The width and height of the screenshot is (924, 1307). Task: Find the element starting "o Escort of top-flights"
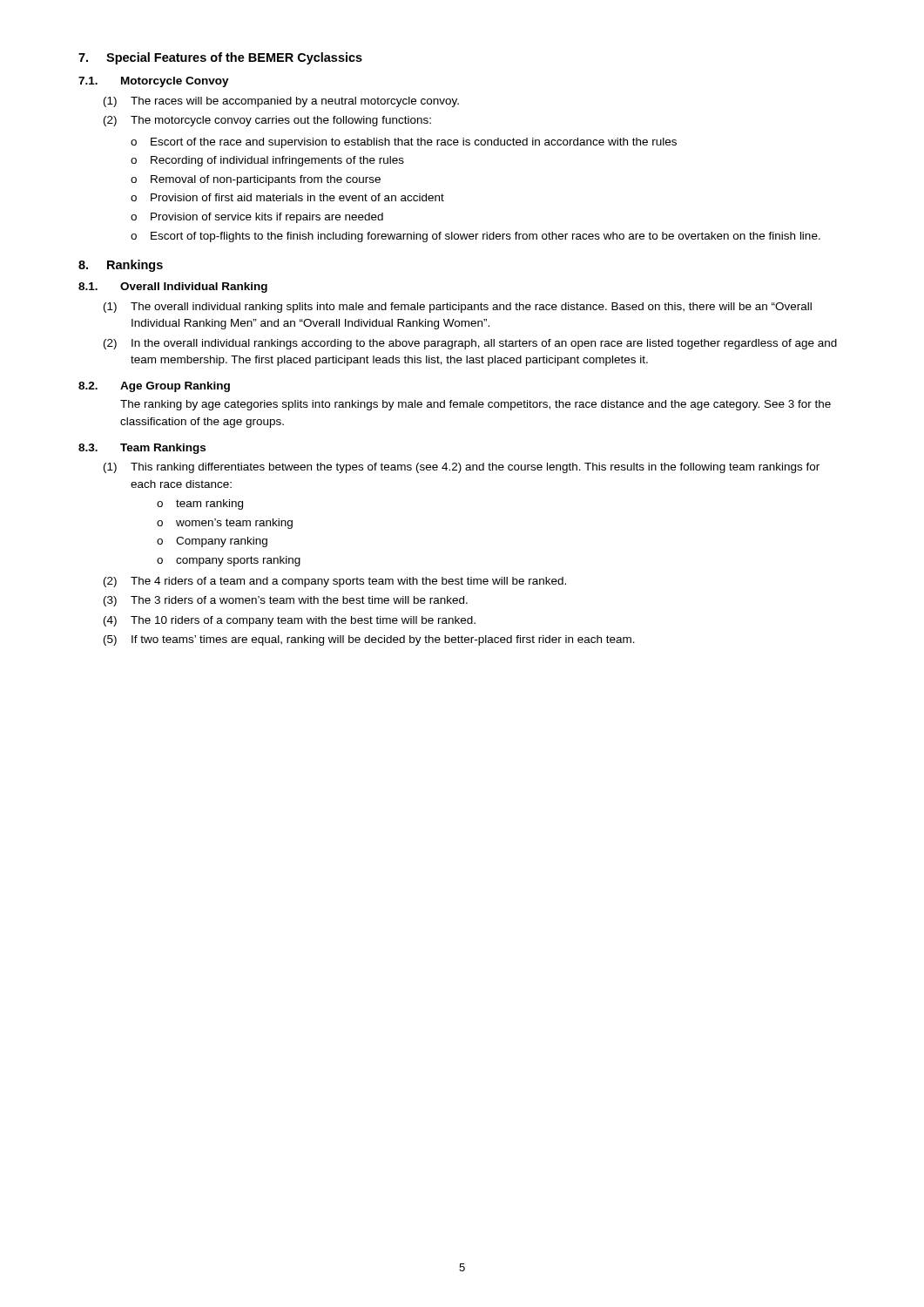[x=476, y=236]
